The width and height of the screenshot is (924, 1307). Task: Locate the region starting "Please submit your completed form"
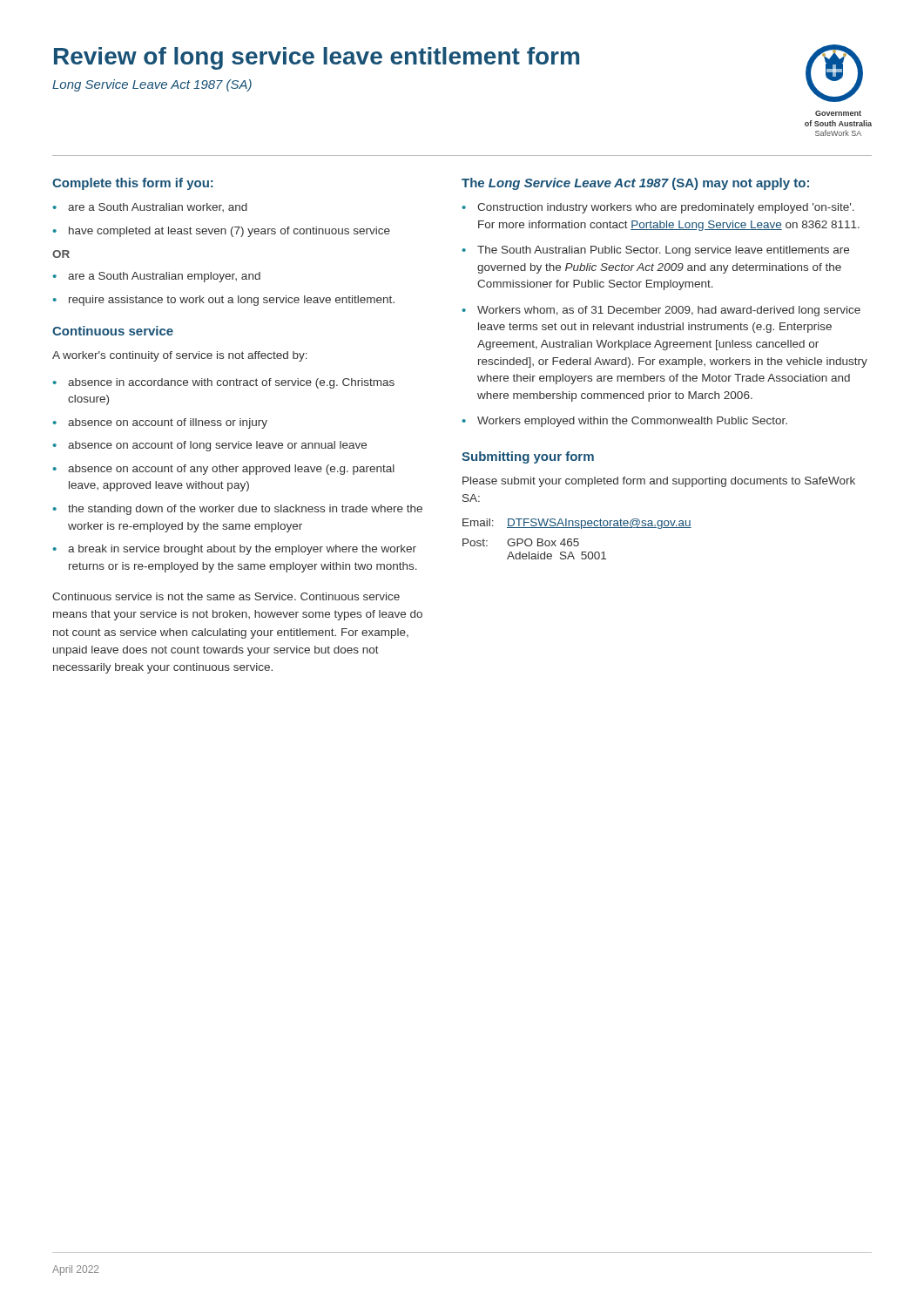tap(667, 490)
